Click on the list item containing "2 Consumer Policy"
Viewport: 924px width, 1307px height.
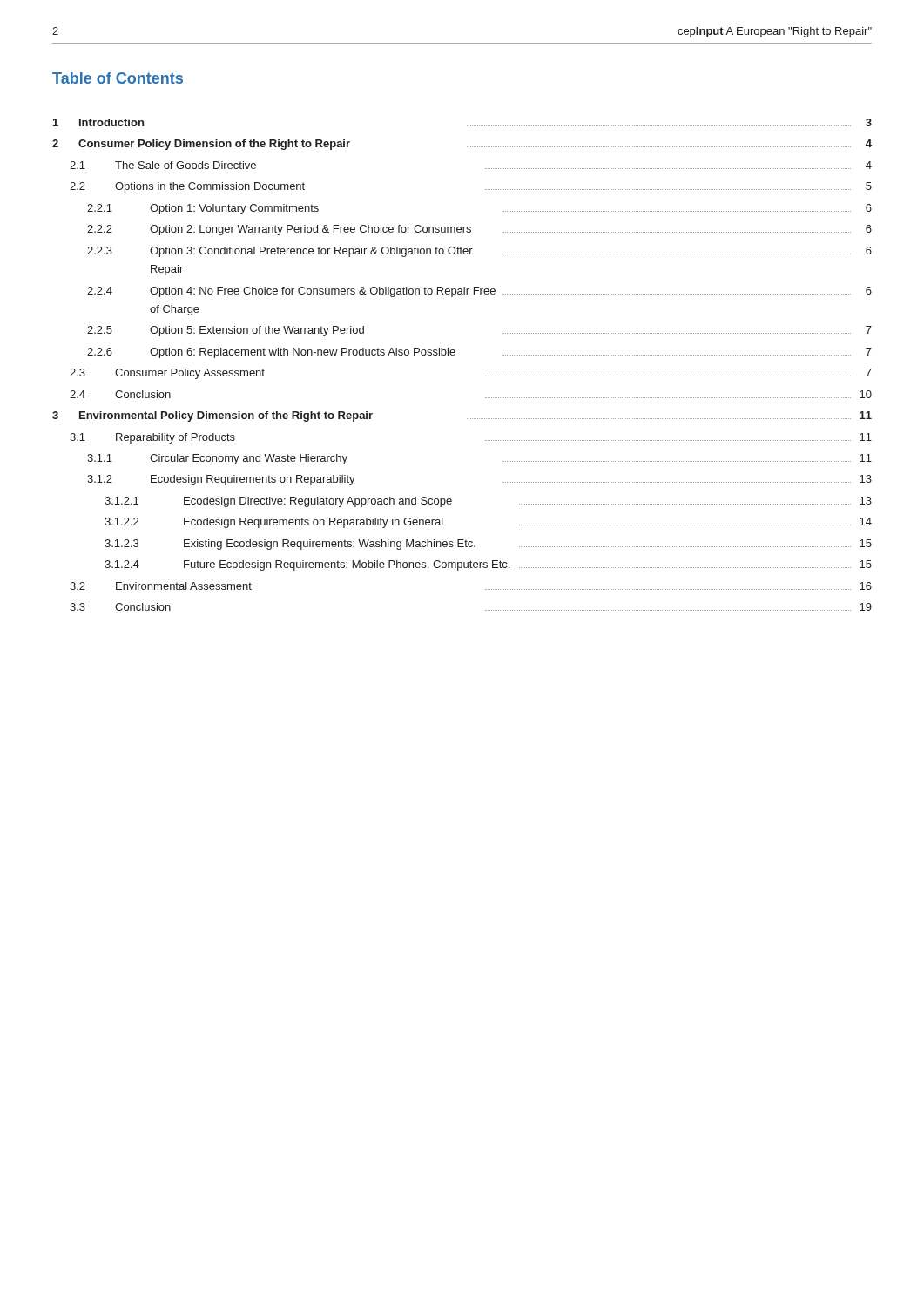click(462, 144)
